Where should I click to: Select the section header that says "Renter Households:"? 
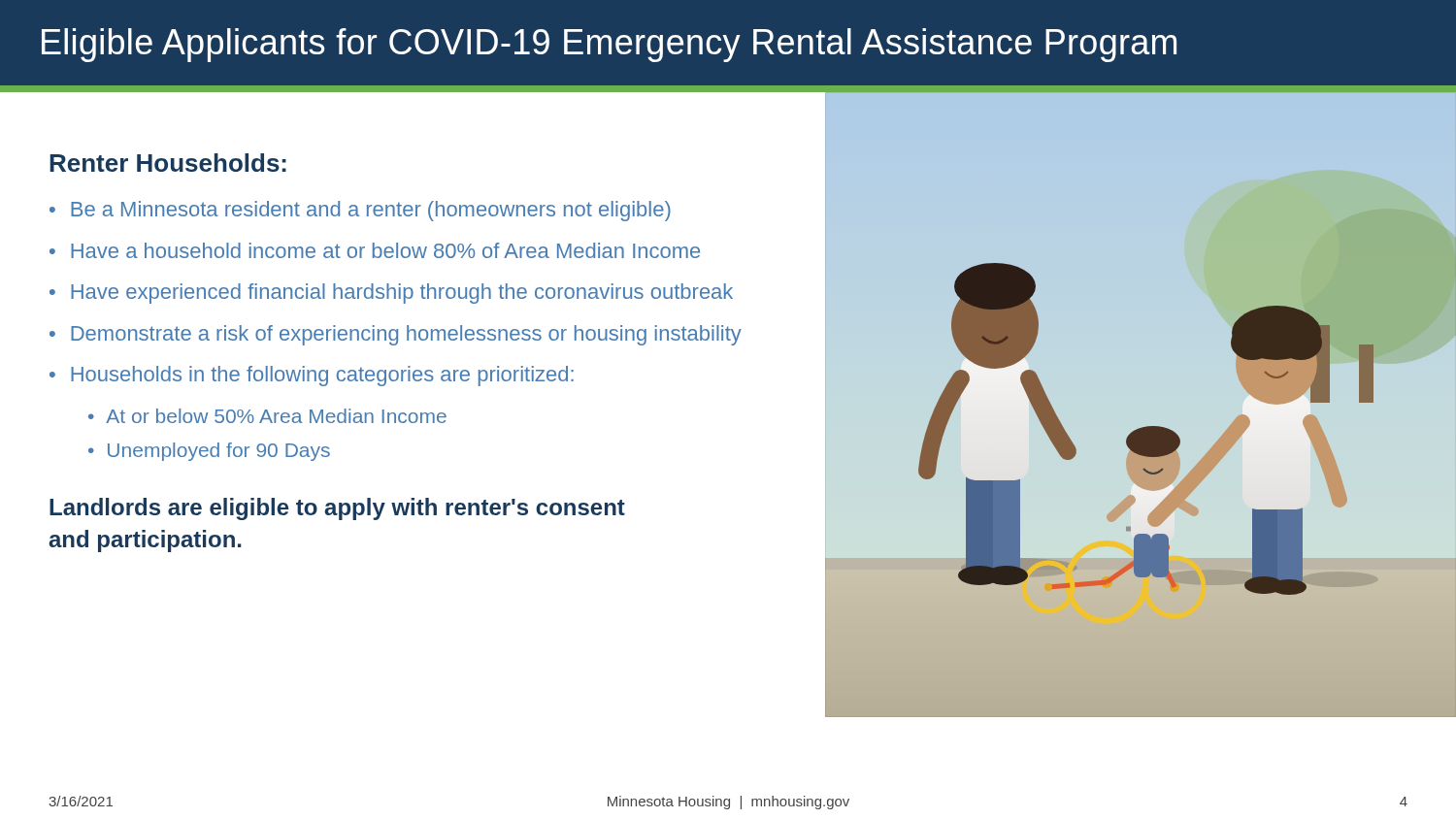168,163
